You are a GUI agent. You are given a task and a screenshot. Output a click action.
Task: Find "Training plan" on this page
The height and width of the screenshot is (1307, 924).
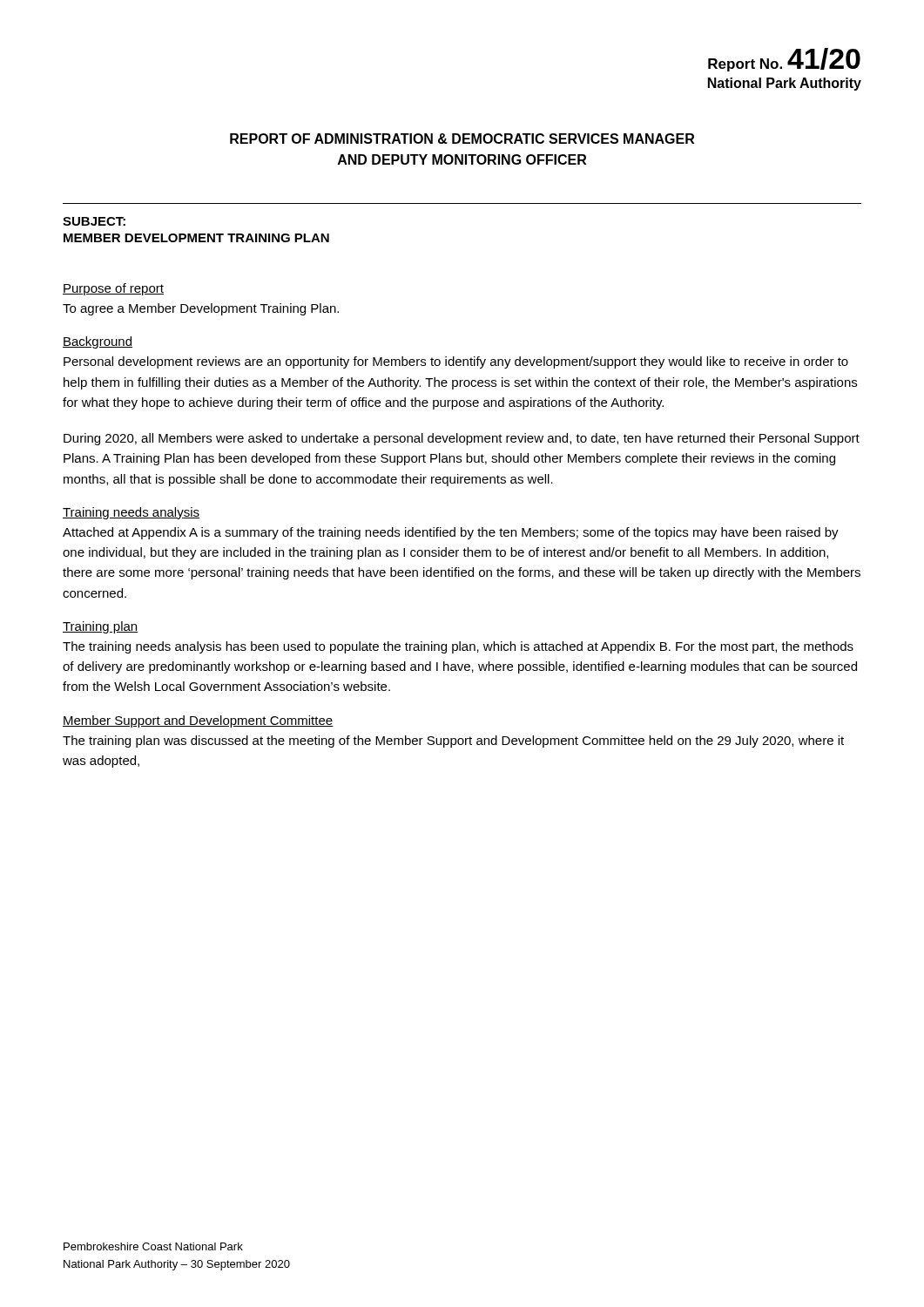click(x=100, y=626)
